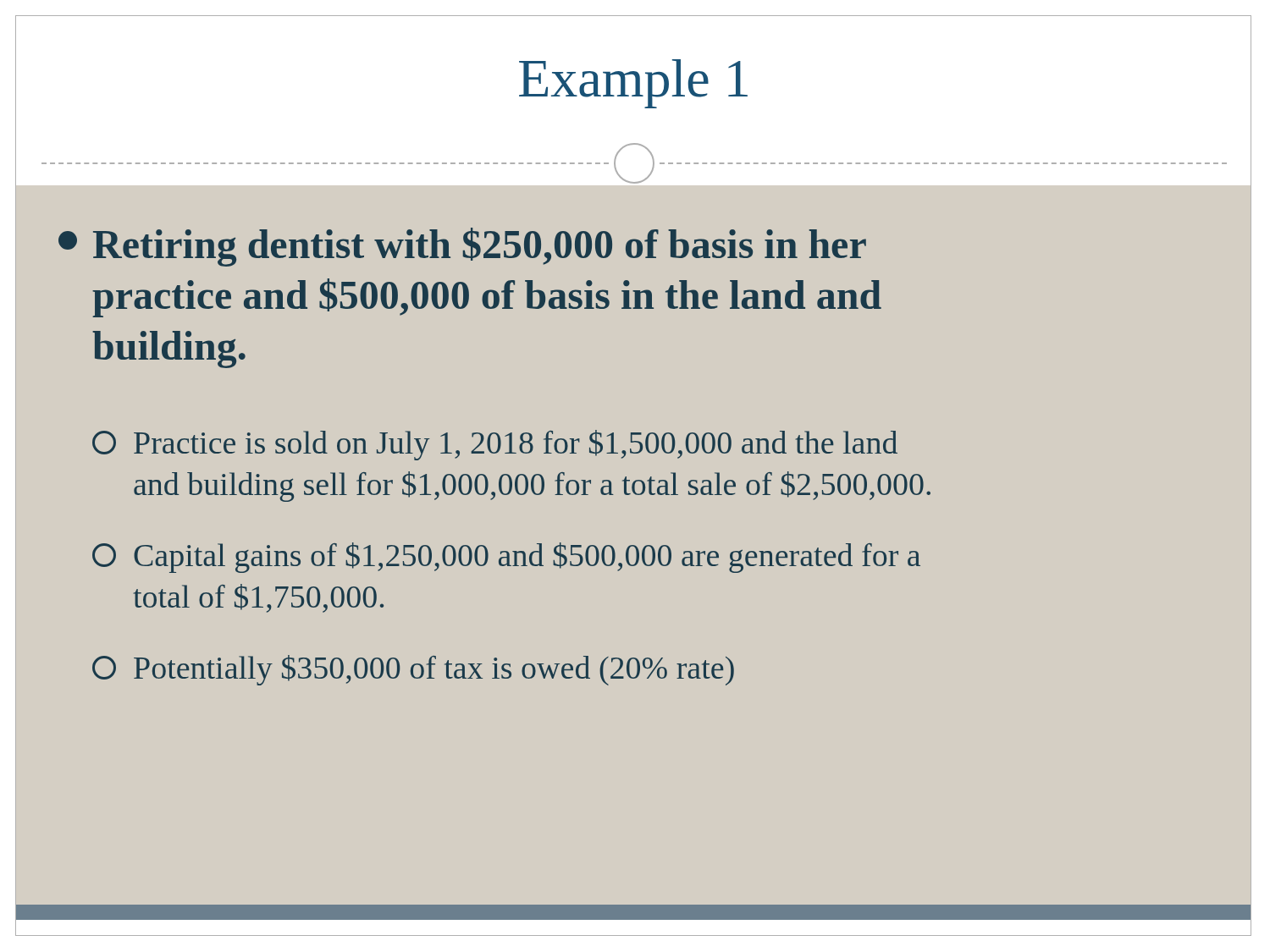Navigate to the block starting "Potentially $350,000 of tax"

[x=414, y=668]
